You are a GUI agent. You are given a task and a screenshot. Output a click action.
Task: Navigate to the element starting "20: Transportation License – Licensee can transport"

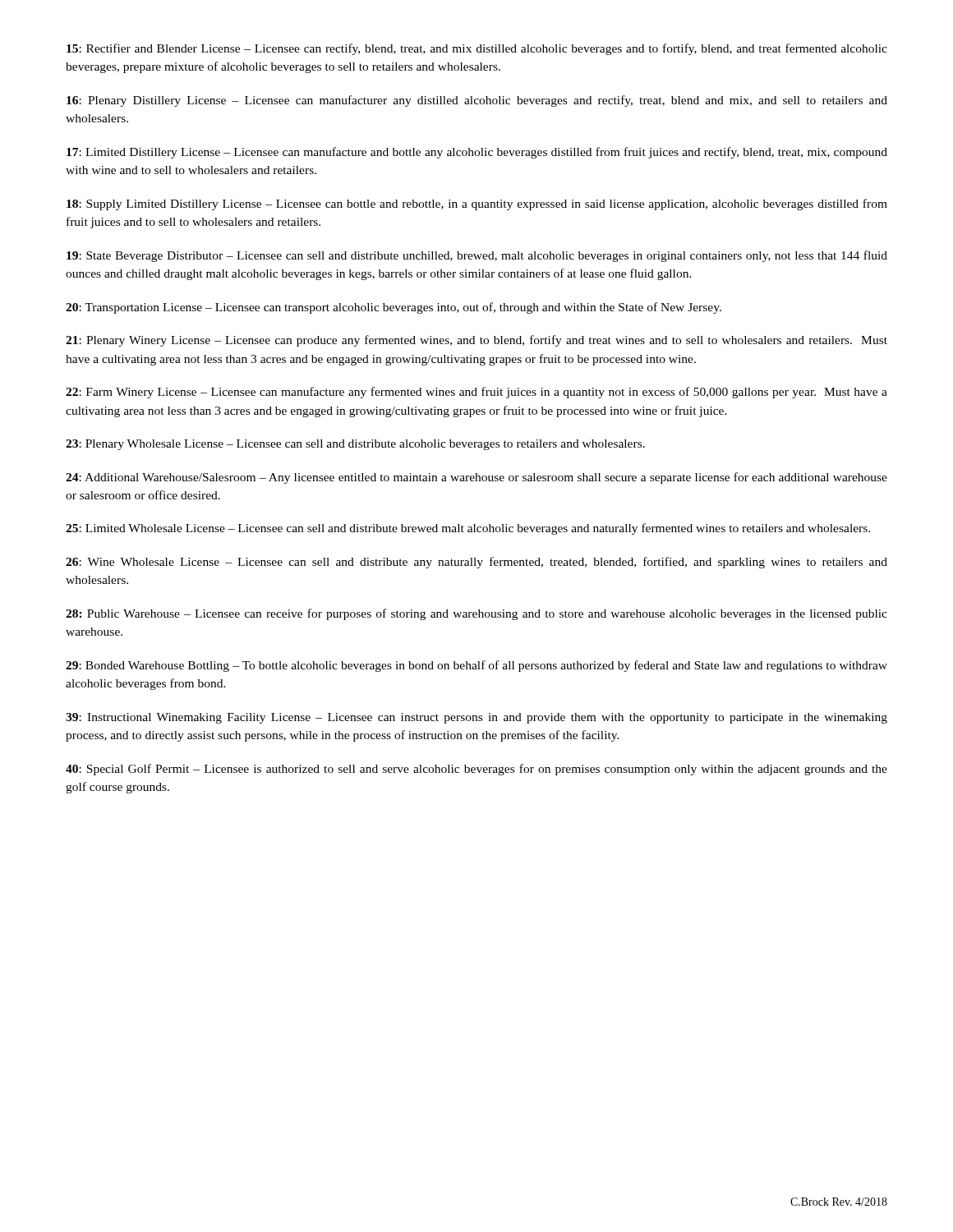394,307
